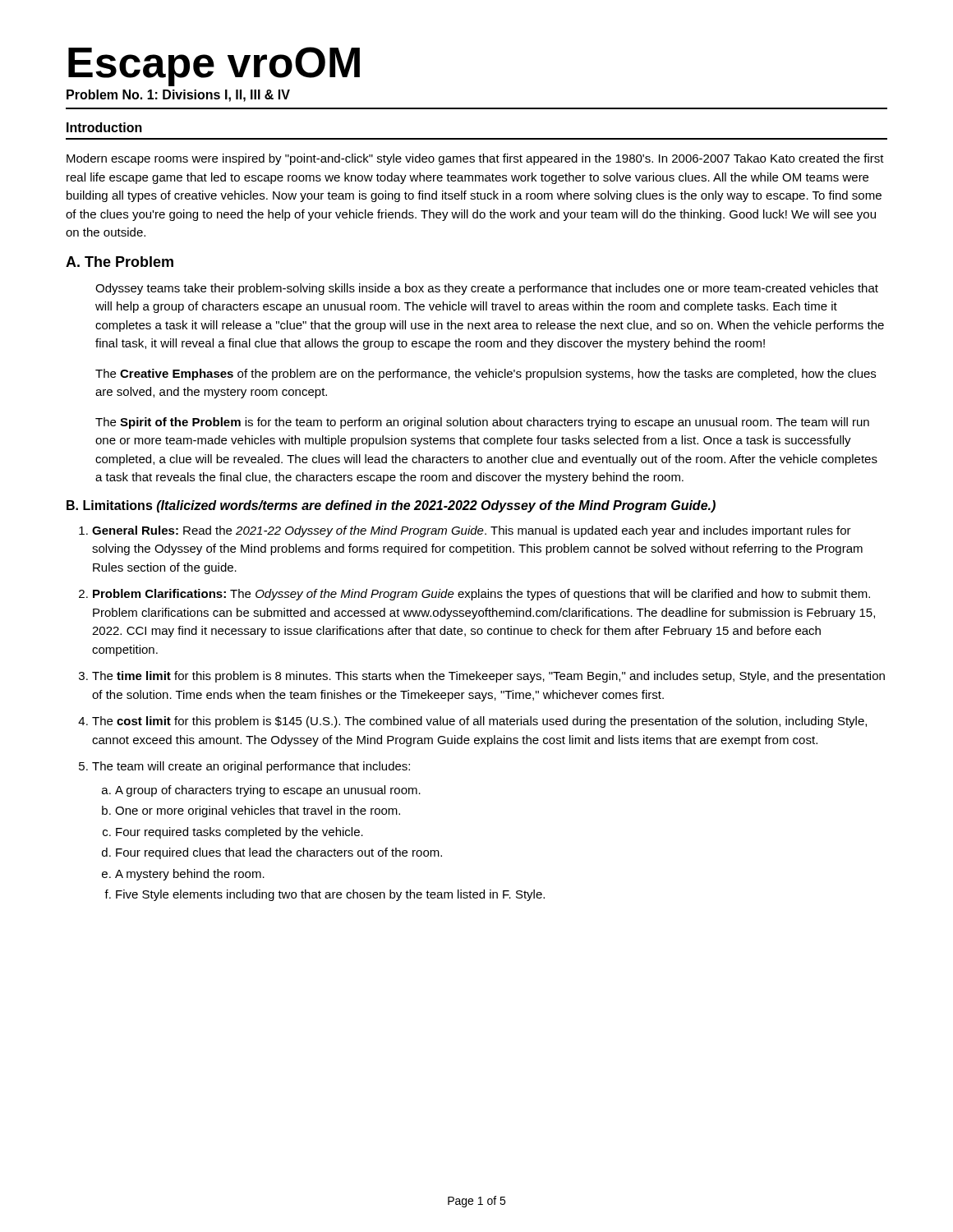Click on the text starting "B. Limitations (Italicized words/terms"
Screen dimensions: 1232x953
tap(391, 505)
